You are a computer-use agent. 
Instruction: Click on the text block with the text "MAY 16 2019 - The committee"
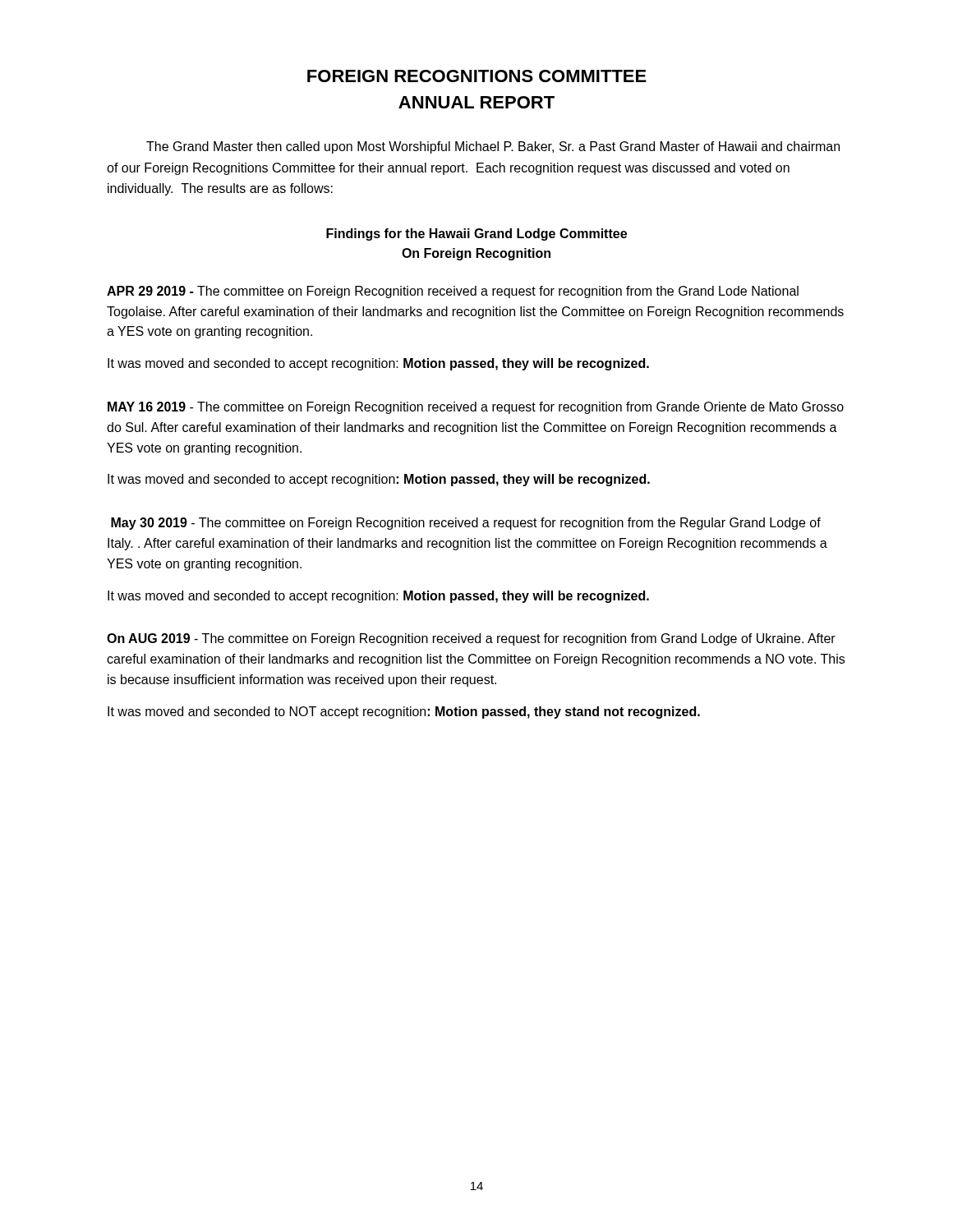click(475, 427)
